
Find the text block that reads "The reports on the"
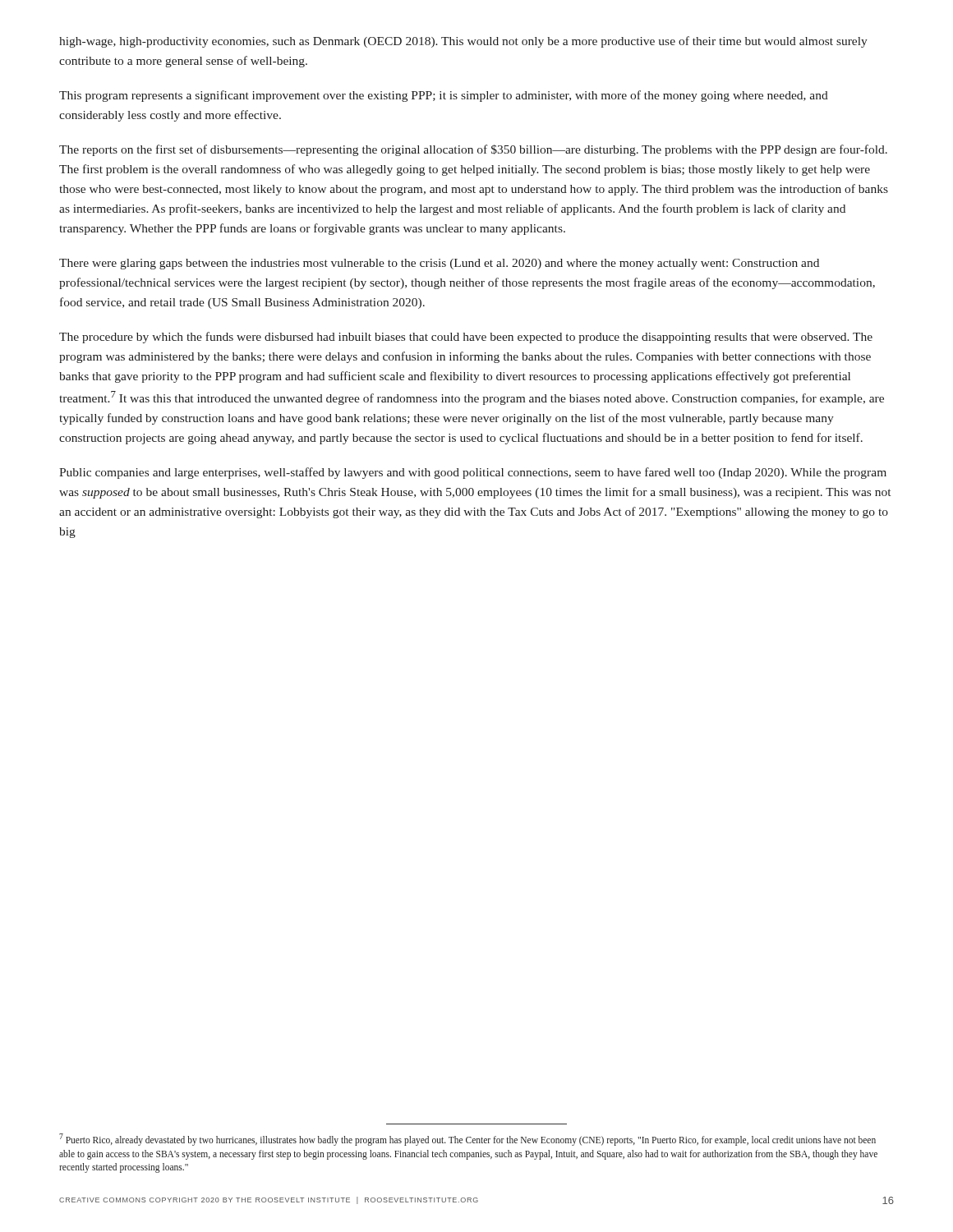point(474,189)
